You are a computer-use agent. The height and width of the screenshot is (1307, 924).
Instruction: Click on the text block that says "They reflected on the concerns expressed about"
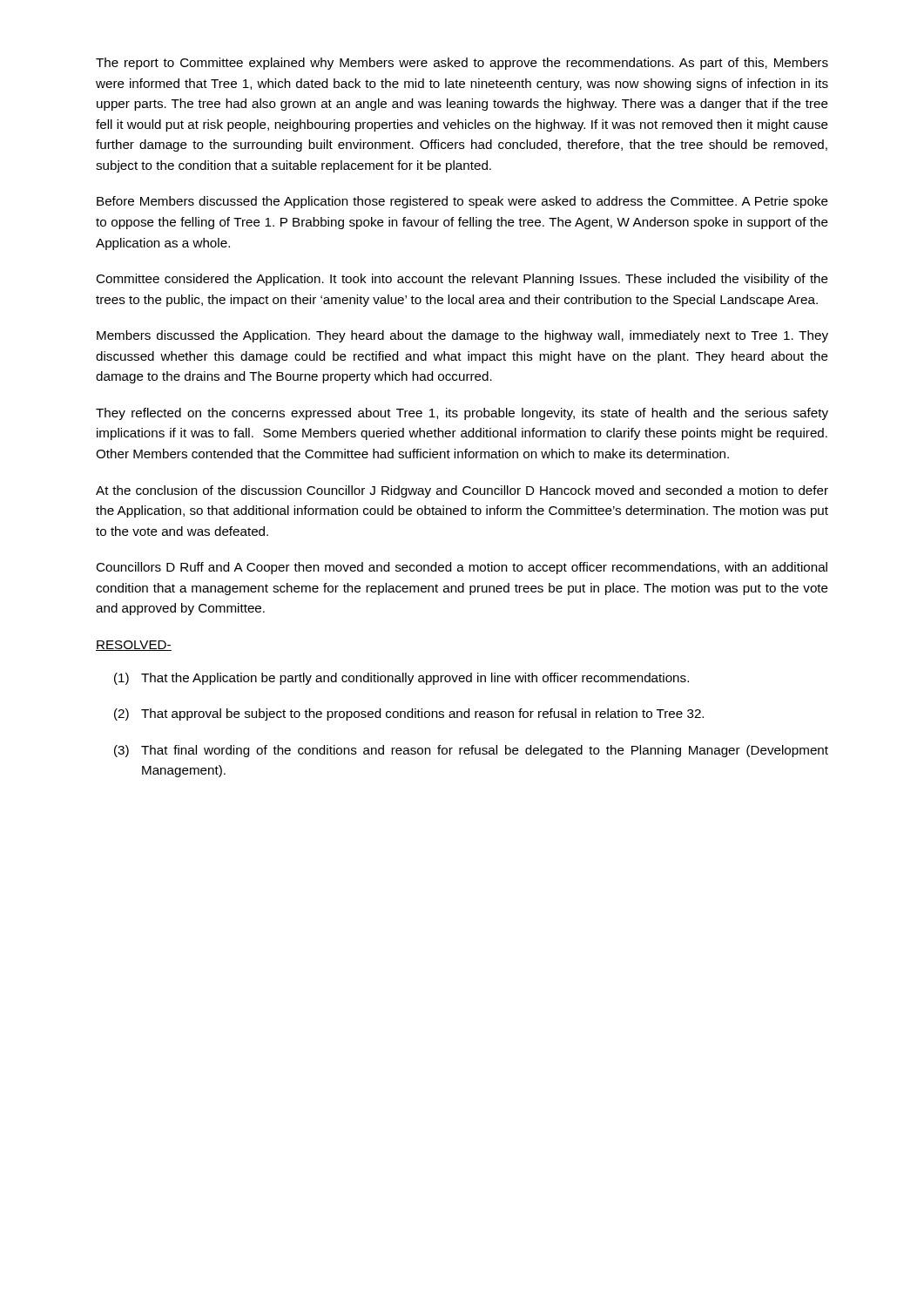[x=462, y=433]
